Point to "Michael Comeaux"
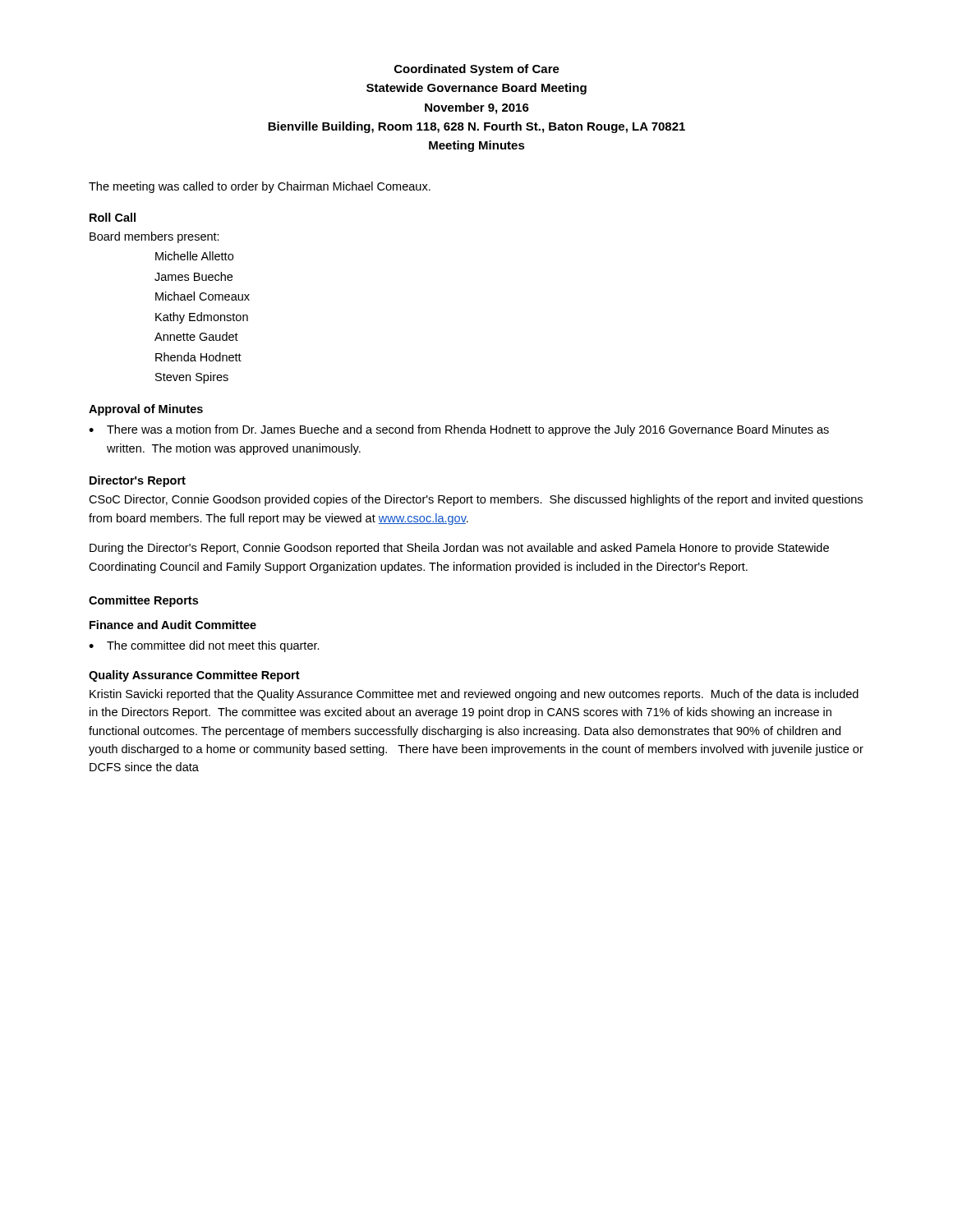 point(202,297)
